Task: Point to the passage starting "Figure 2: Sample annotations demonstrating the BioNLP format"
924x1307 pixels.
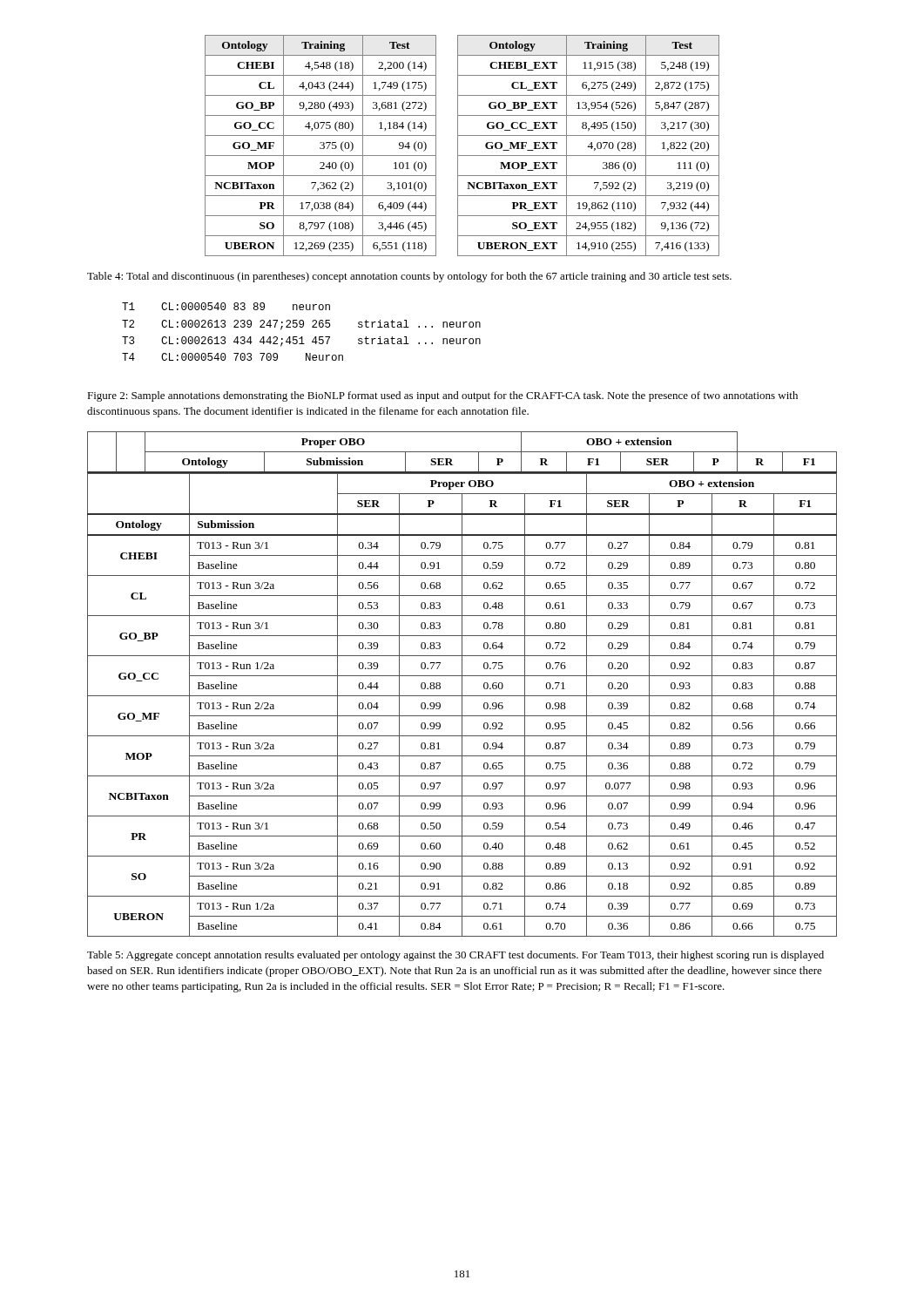Action: point(462,403)
